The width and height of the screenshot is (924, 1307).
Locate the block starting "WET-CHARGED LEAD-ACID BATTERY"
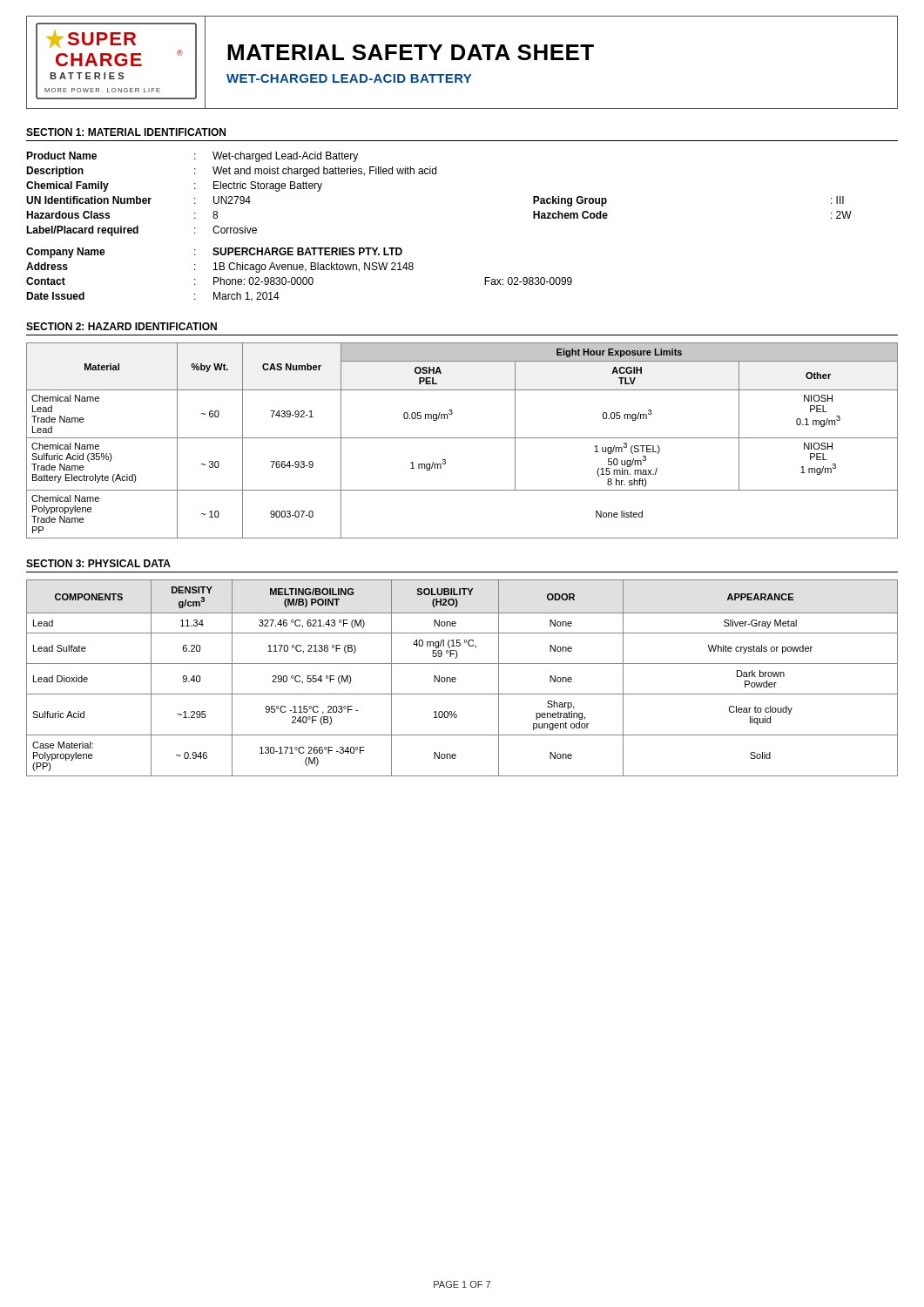tap(349, 78)
